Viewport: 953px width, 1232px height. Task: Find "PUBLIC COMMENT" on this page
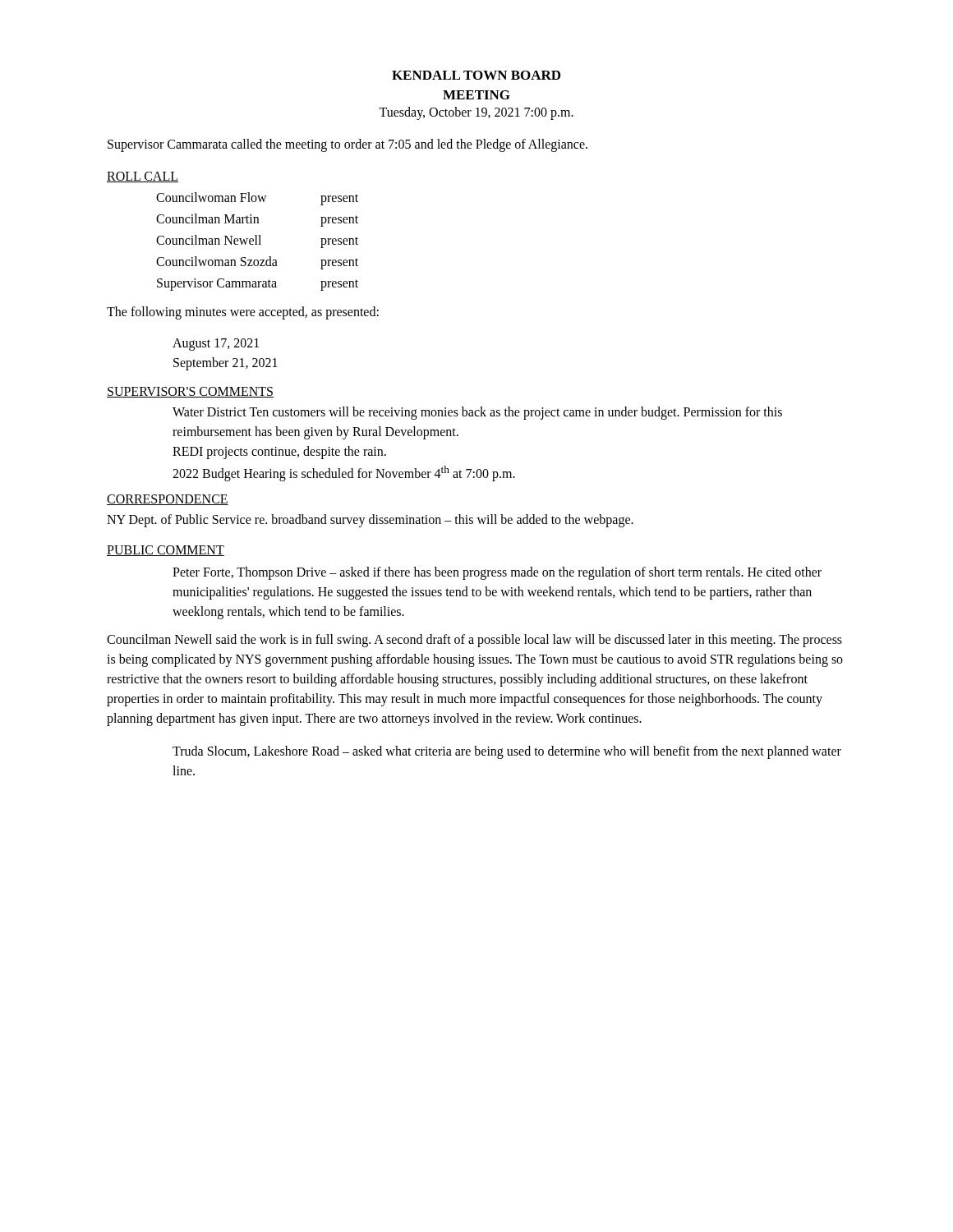coord(165,550)
